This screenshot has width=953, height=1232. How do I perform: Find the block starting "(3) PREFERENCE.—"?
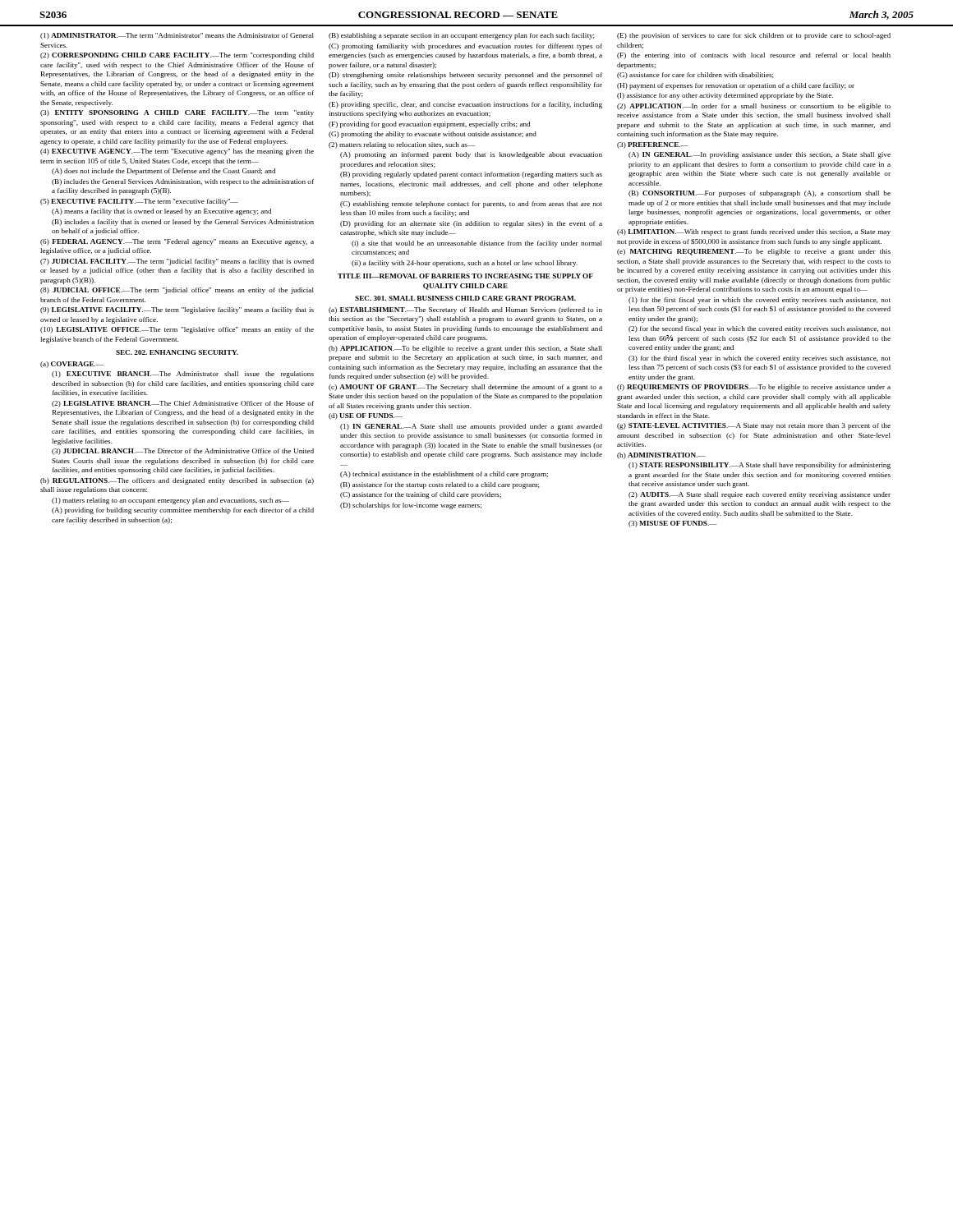tap(754, 145)
